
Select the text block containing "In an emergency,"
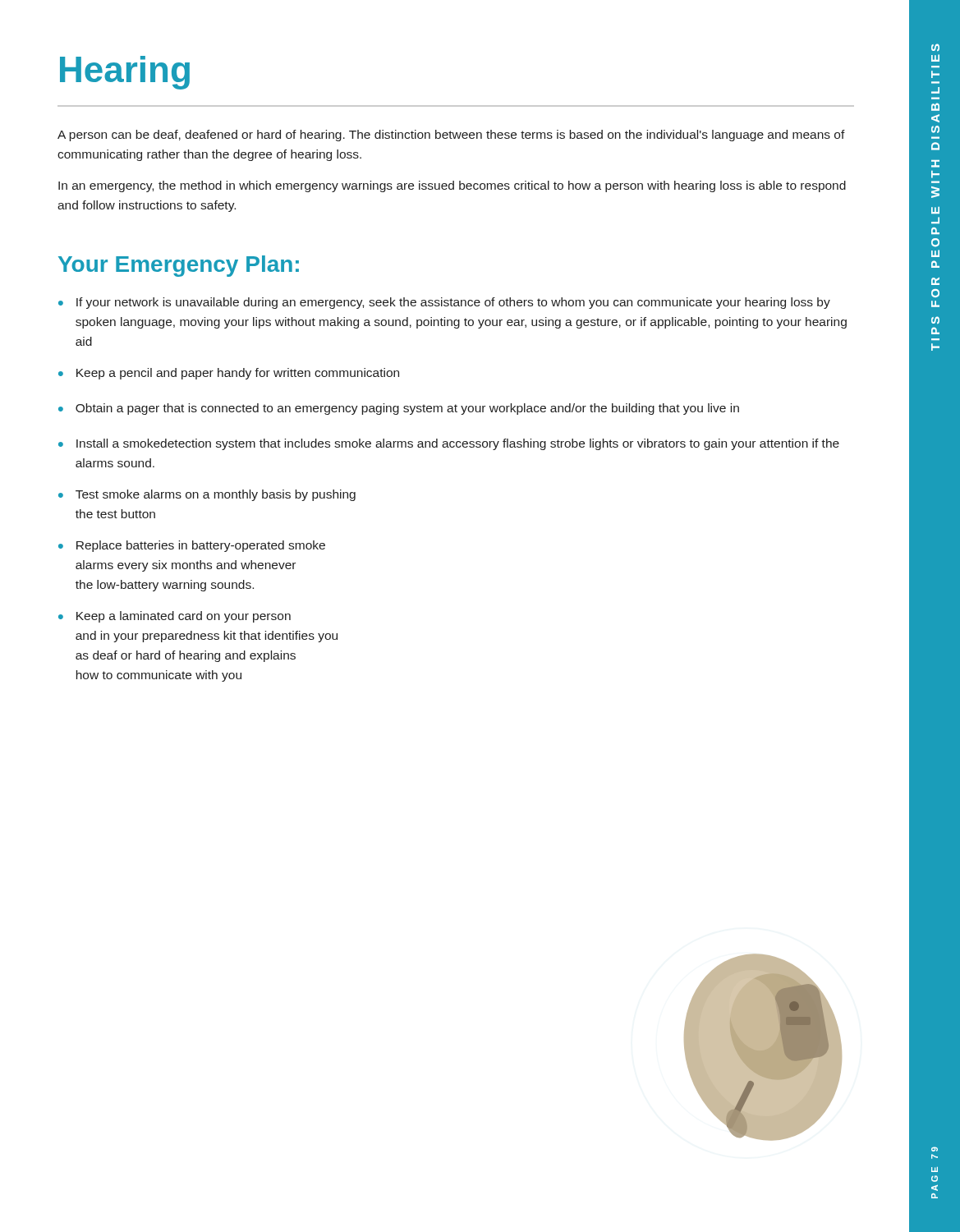tap(456, 196)
